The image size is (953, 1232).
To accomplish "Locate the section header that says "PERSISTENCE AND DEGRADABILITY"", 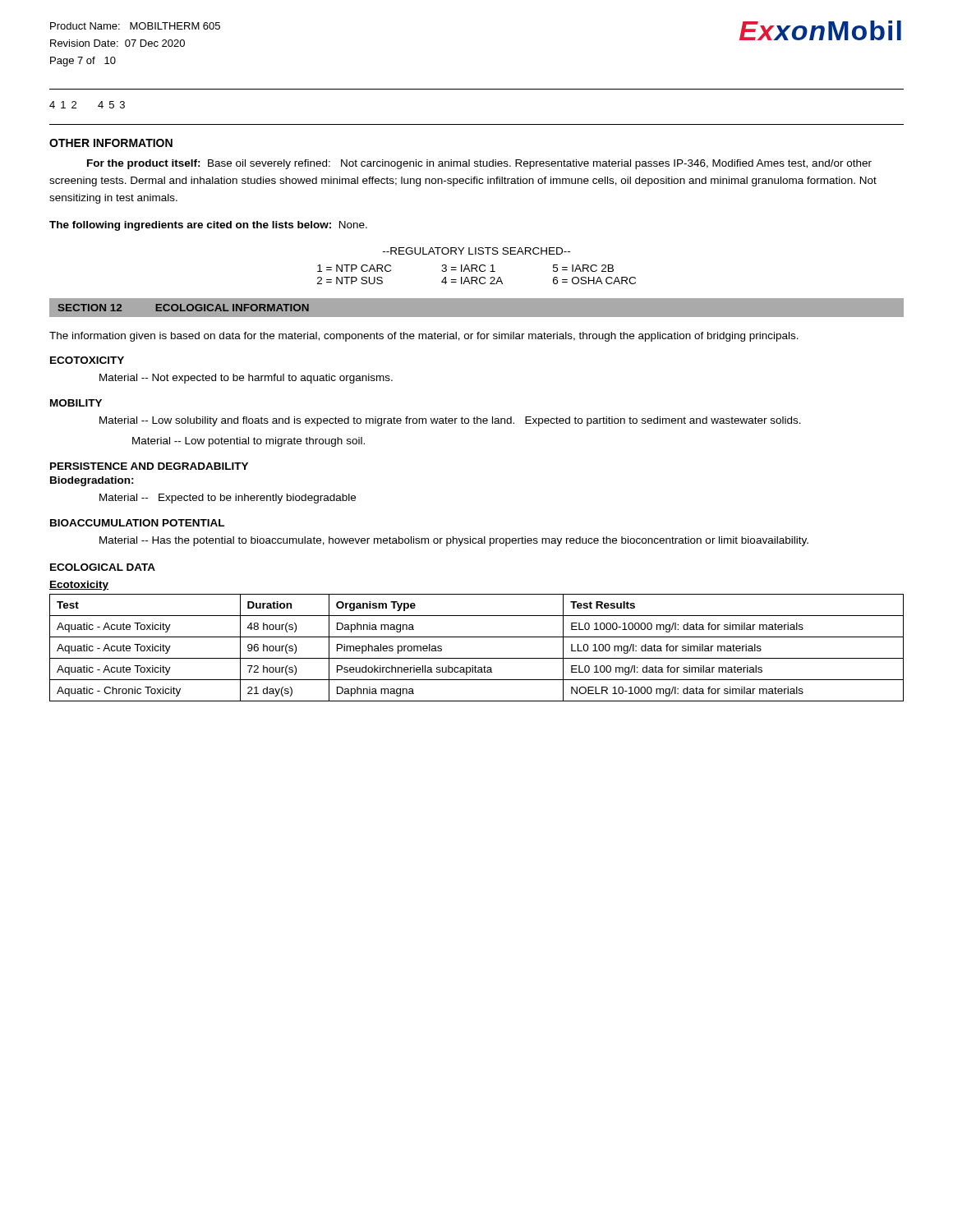I will click(x=149, y=466).
